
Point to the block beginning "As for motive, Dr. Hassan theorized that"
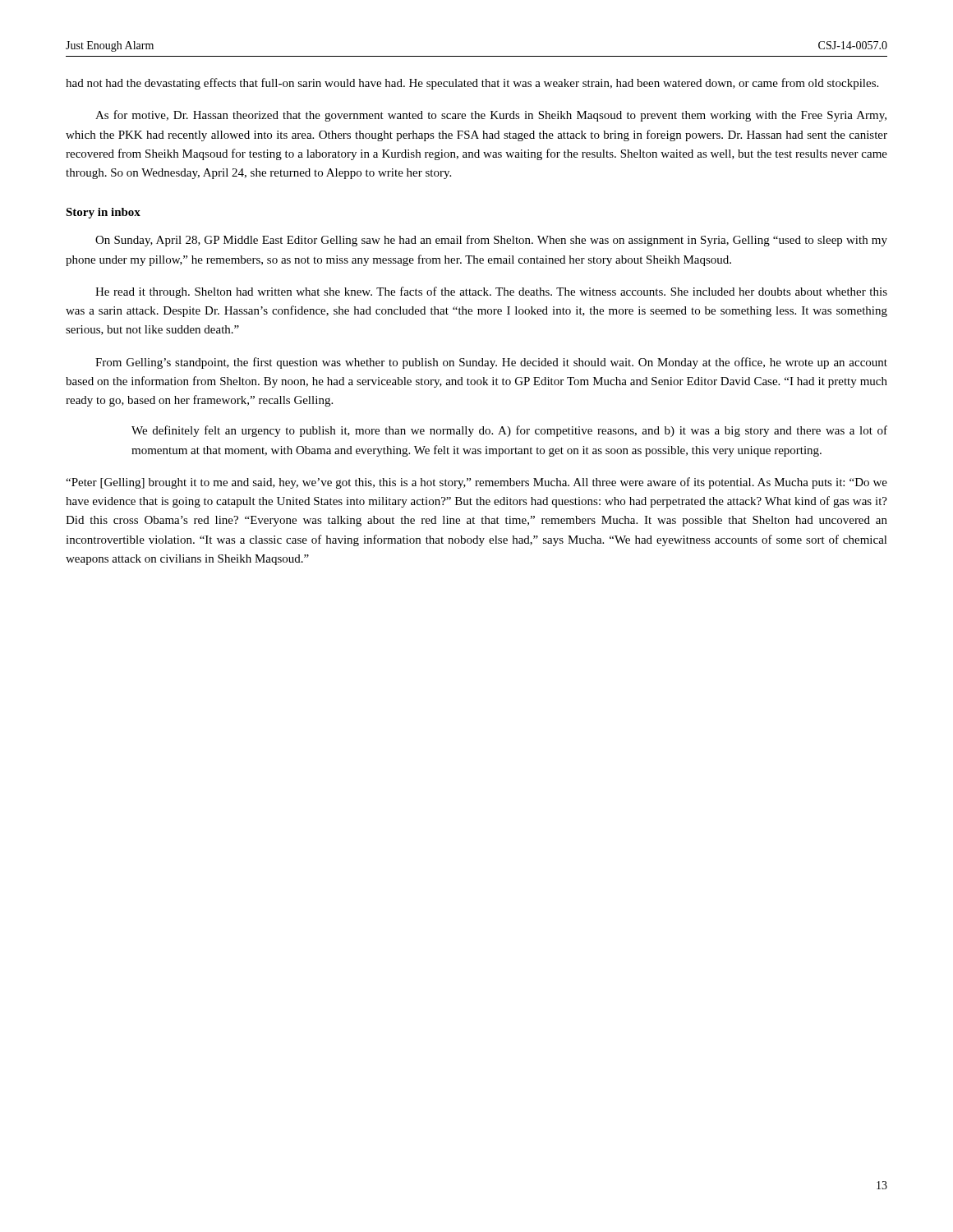coord(476,144)
